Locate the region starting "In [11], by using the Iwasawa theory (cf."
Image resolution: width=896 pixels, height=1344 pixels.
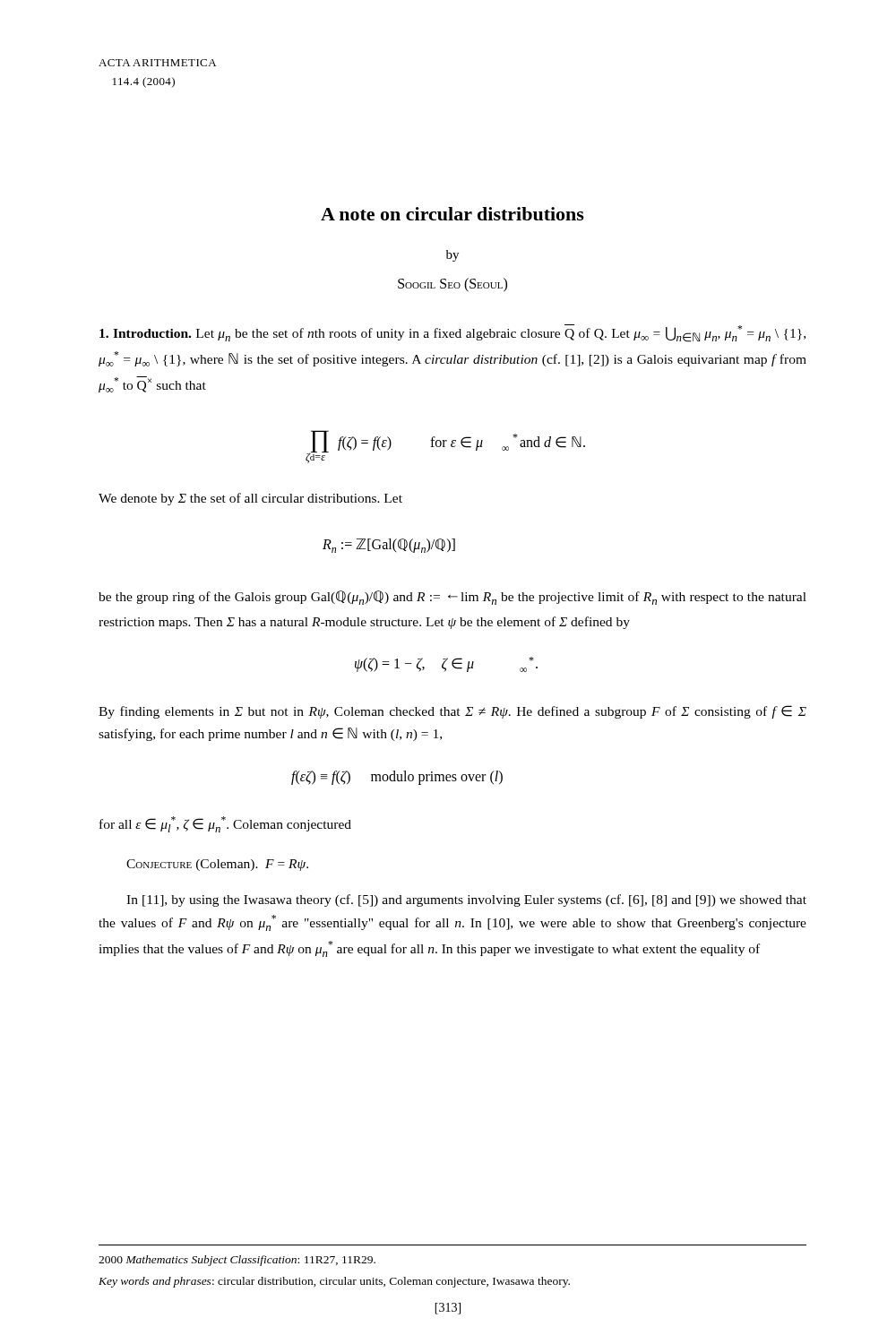(x=452, y=925)
